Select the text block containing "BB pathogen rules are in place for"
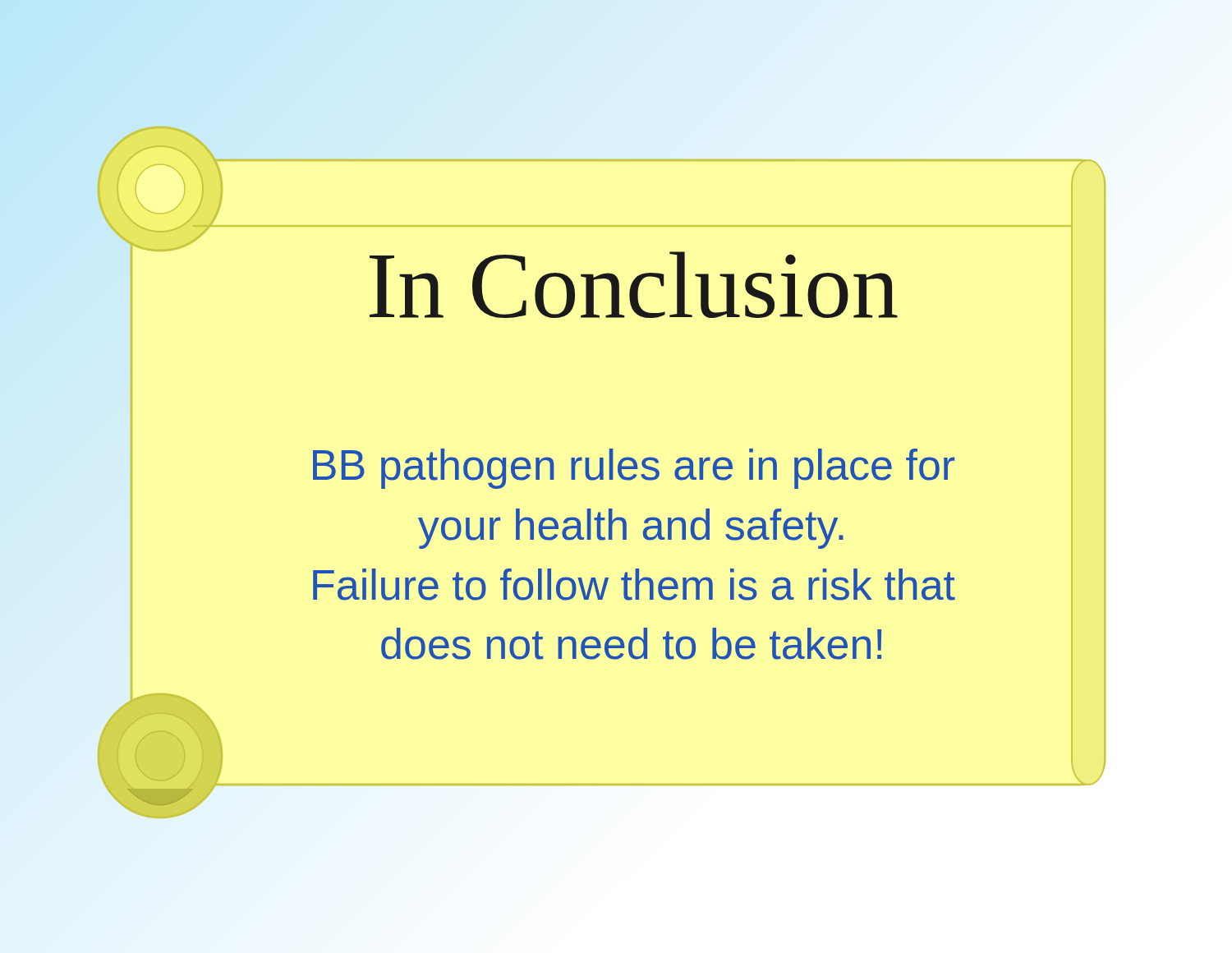1232x953 pixels. click(x=632, y=555)
